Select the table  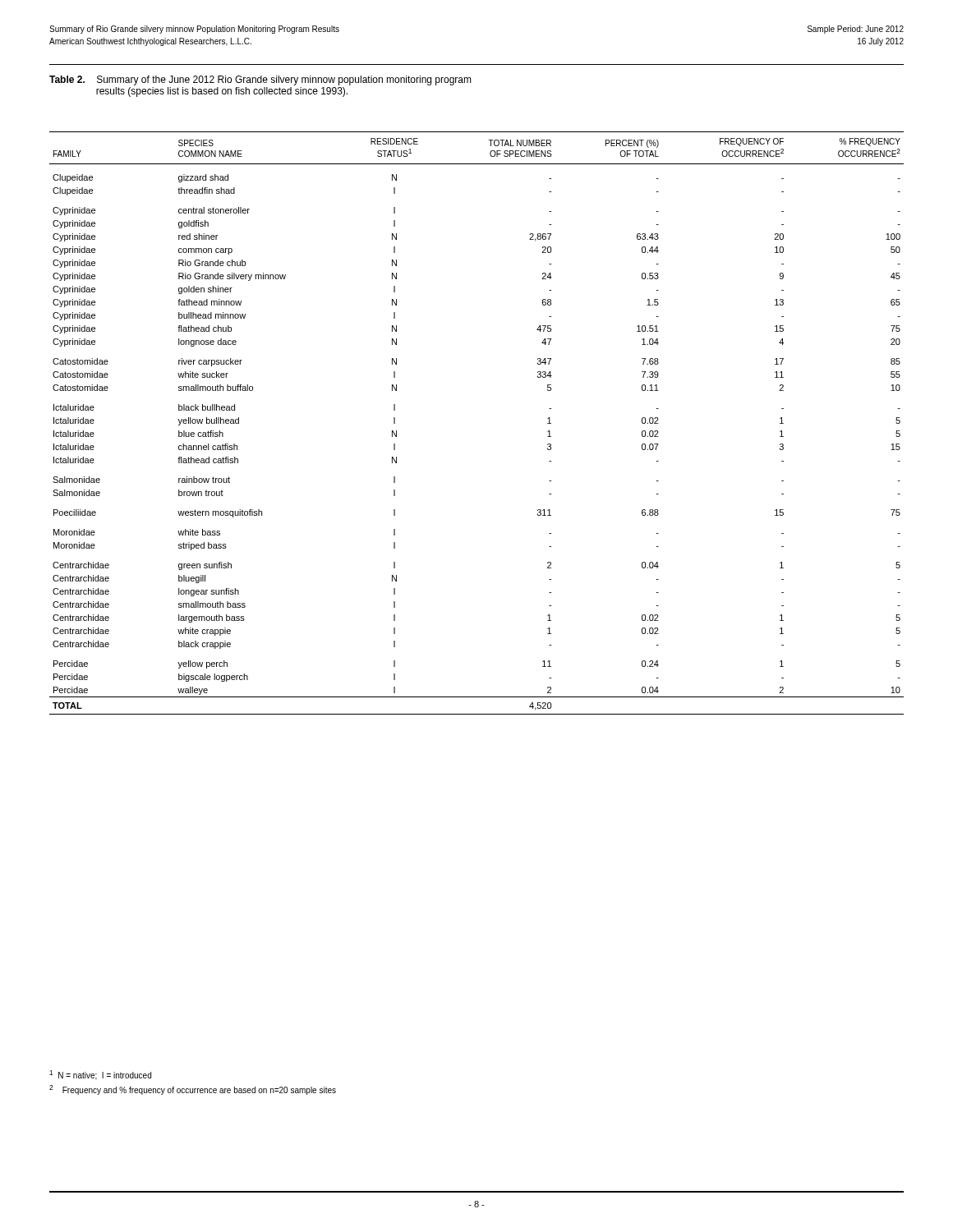(476, 423)
